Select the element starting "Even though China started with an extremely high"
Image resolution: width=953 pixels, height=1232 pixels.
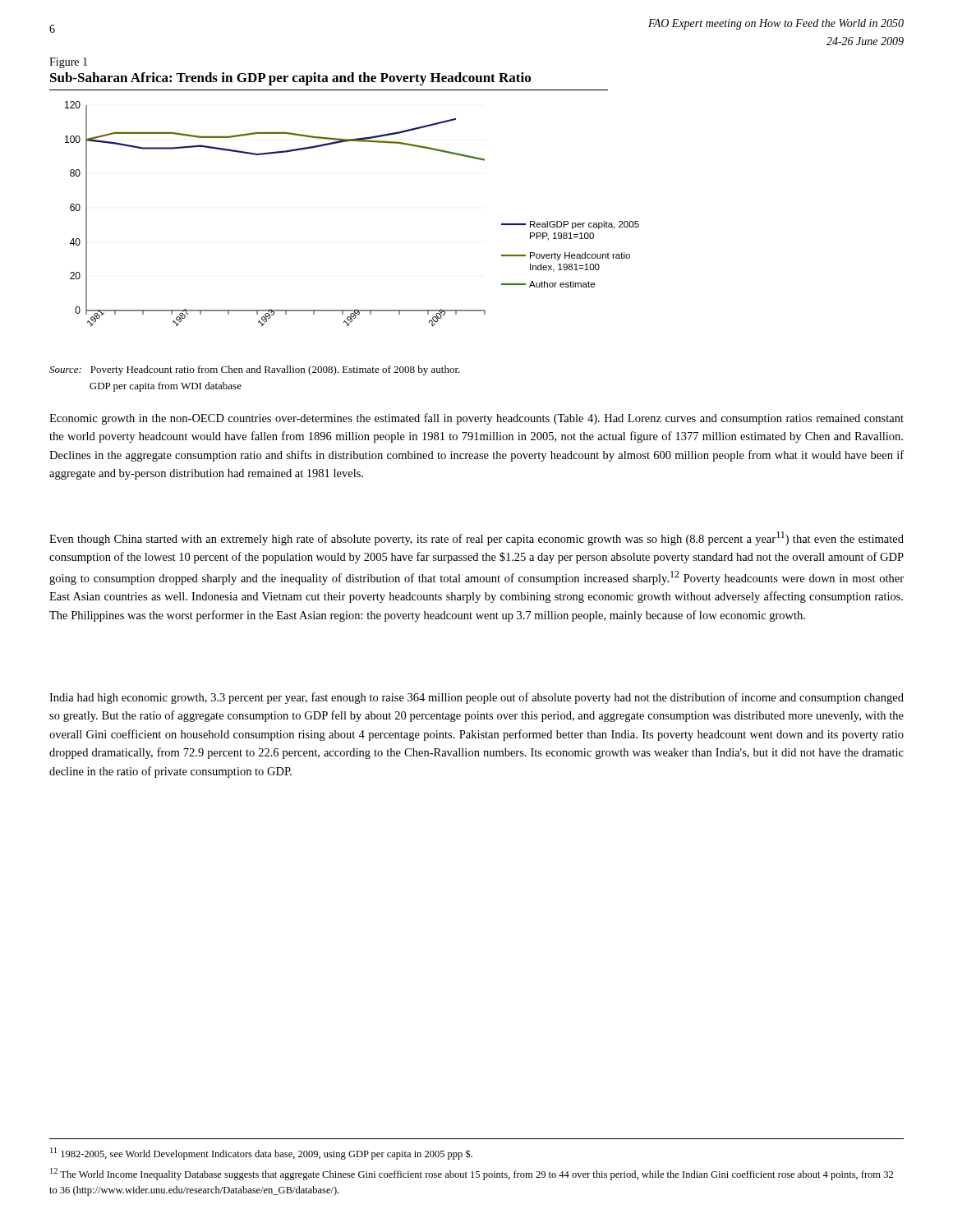(476, 575)
